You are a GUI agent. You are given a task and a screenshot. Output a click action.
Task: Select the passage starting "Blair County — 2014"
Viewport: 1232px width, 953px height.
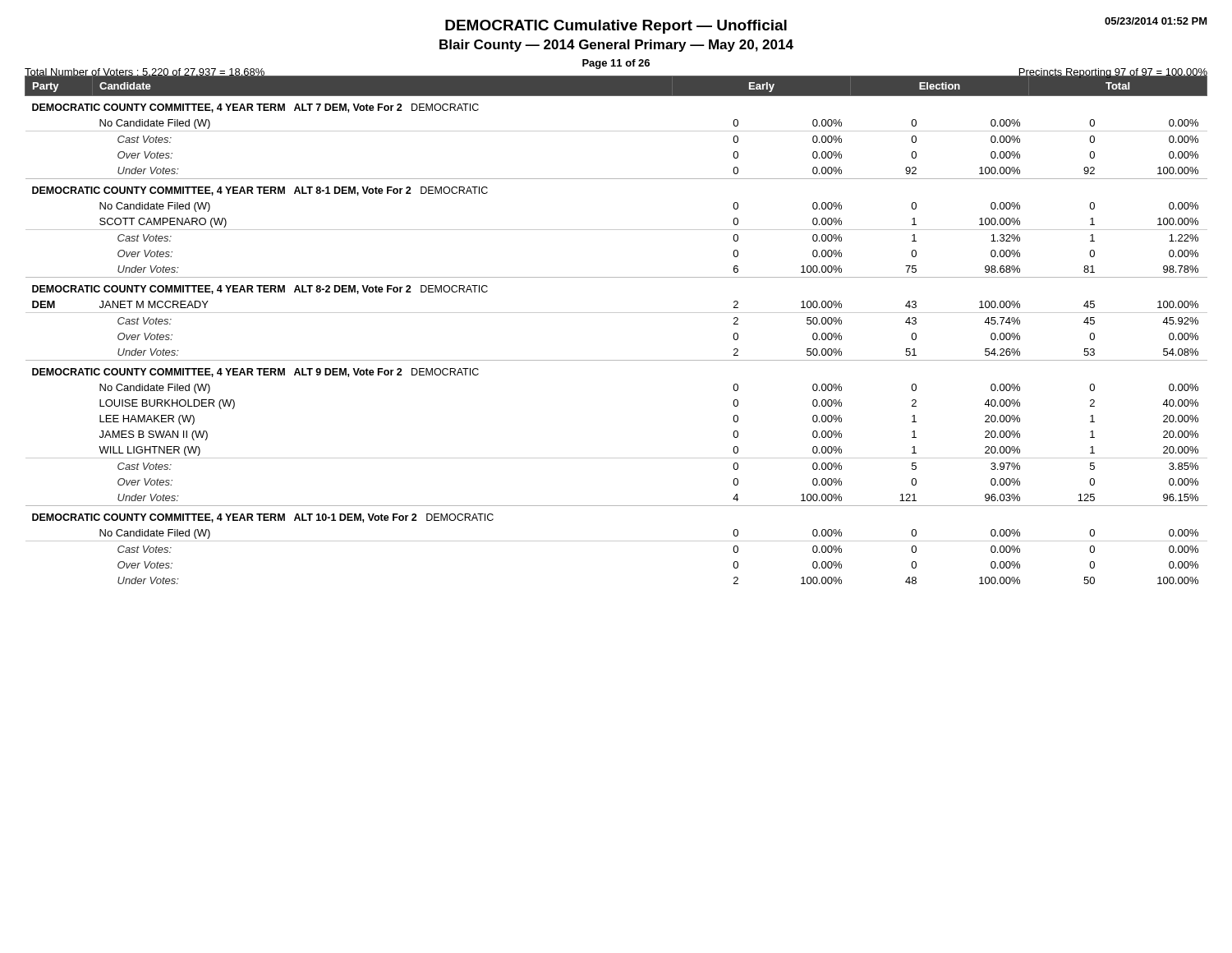[x=616, y=45]
